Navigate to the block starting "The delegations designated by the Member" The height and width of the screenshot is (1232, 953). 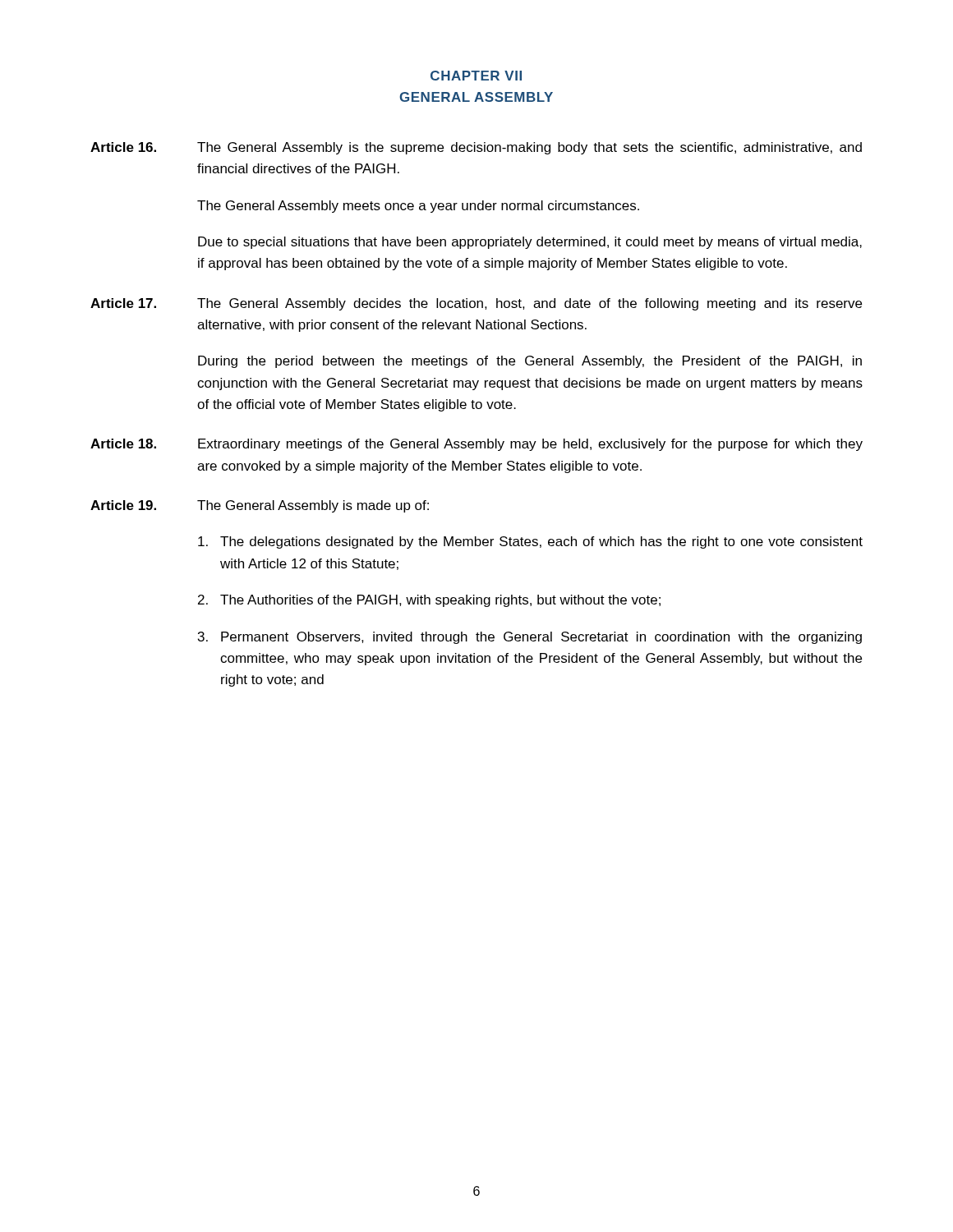click(530, 553)
